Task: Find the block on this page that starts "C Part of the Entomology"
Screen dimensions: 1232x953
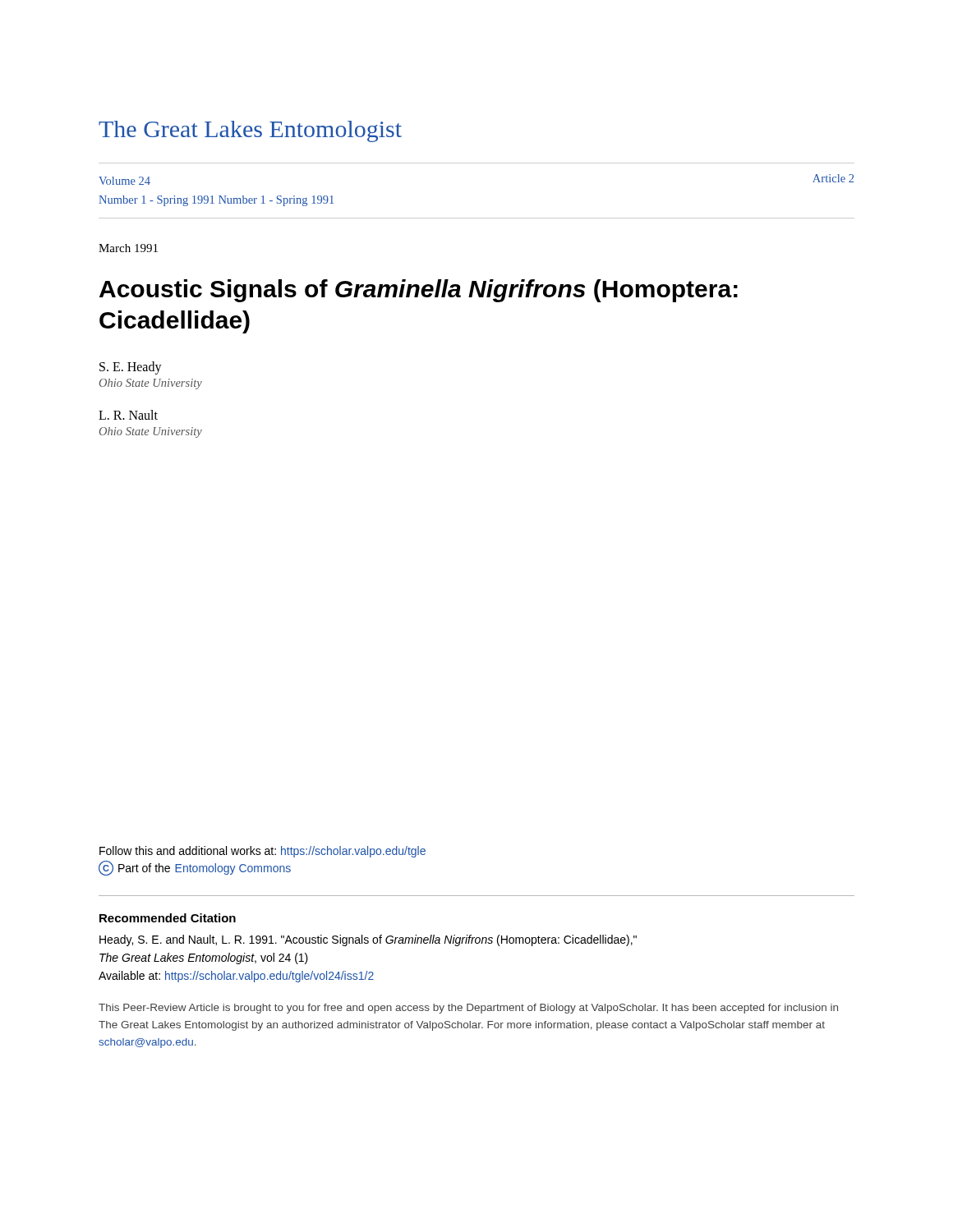Action: pyautogui.click(x=195, y=868)
